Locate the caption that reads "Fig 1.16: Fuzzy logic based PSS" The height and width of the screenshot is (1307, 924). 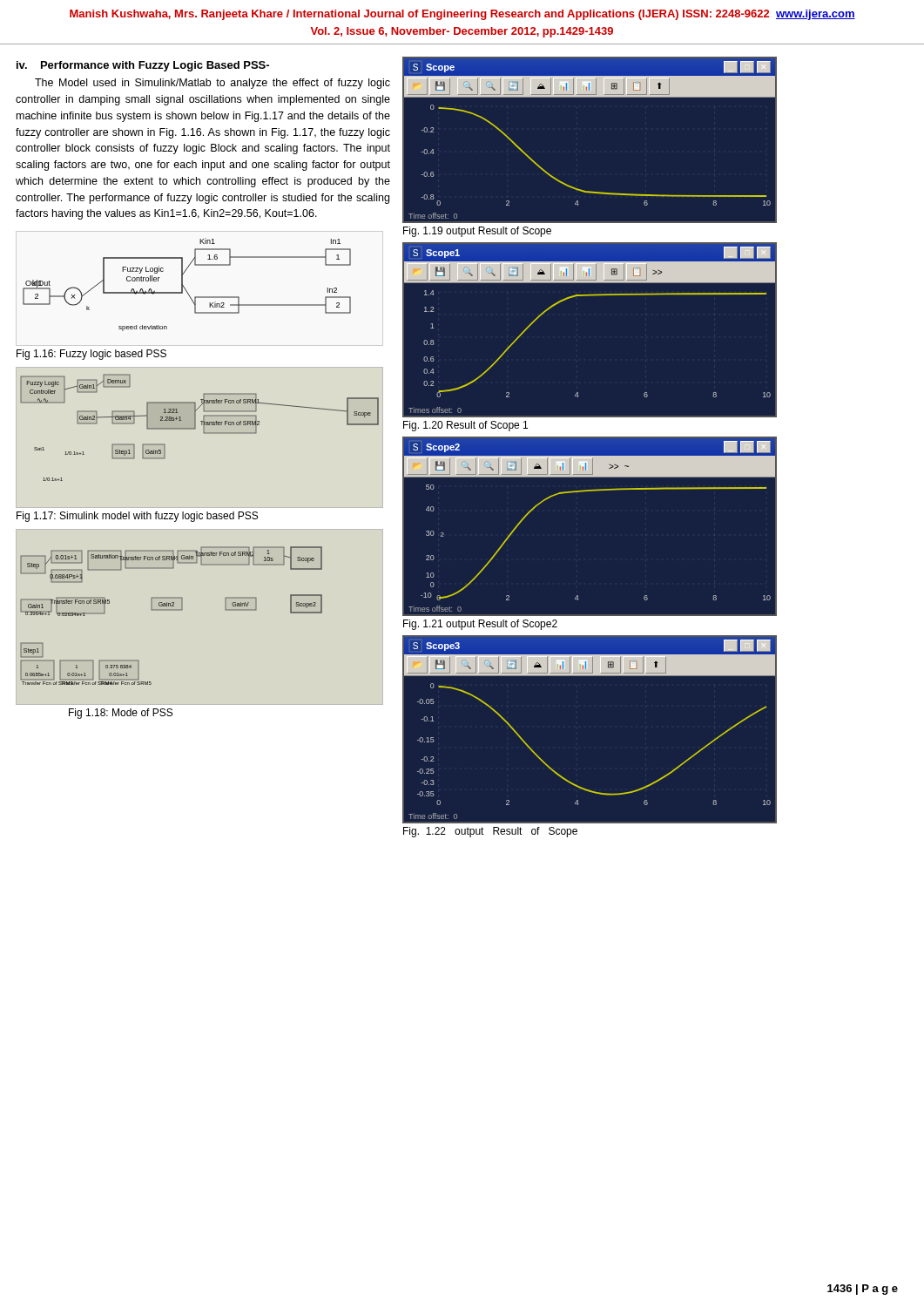(91, 354)
